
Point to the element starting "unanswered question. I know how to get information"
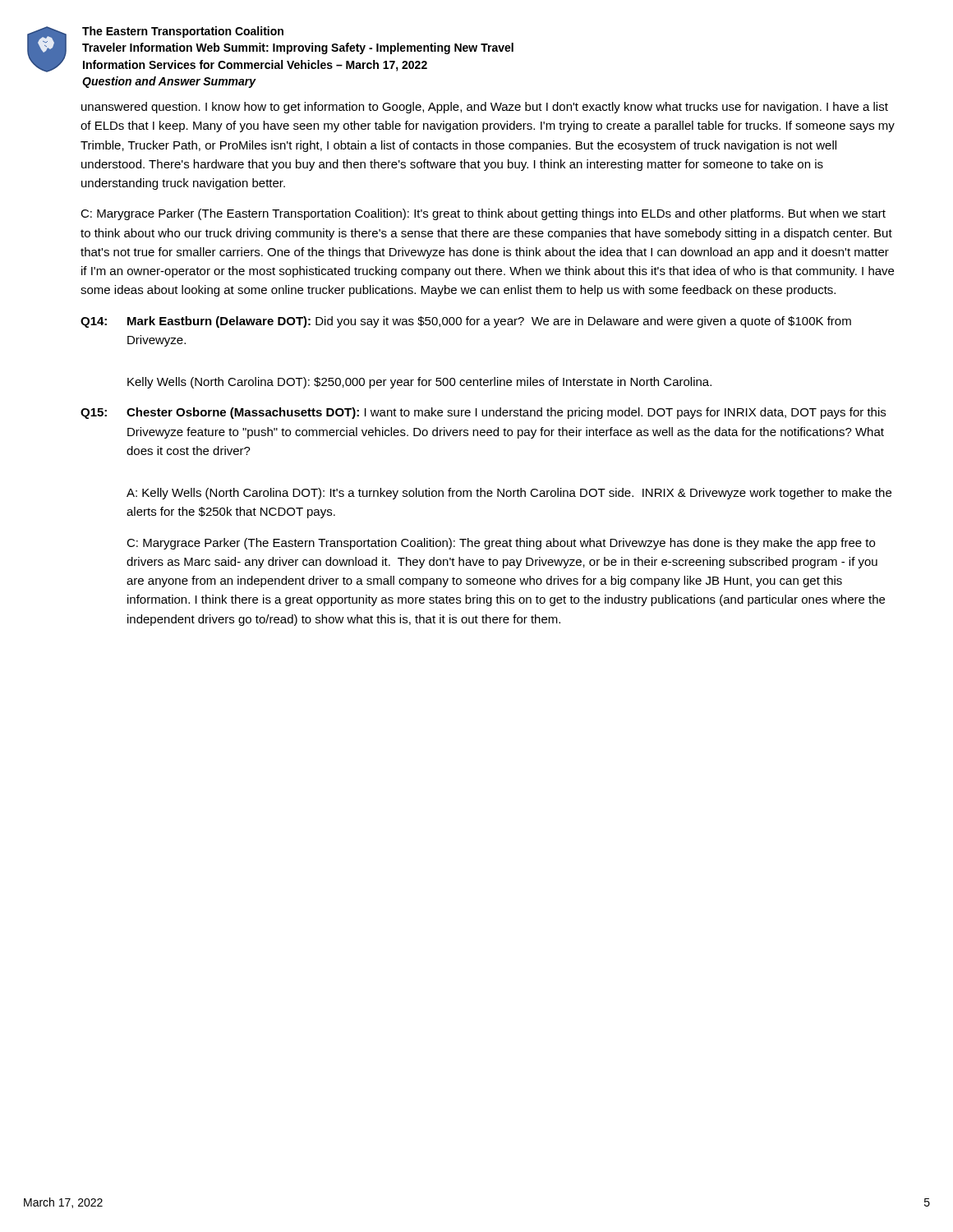coord(488,145)
